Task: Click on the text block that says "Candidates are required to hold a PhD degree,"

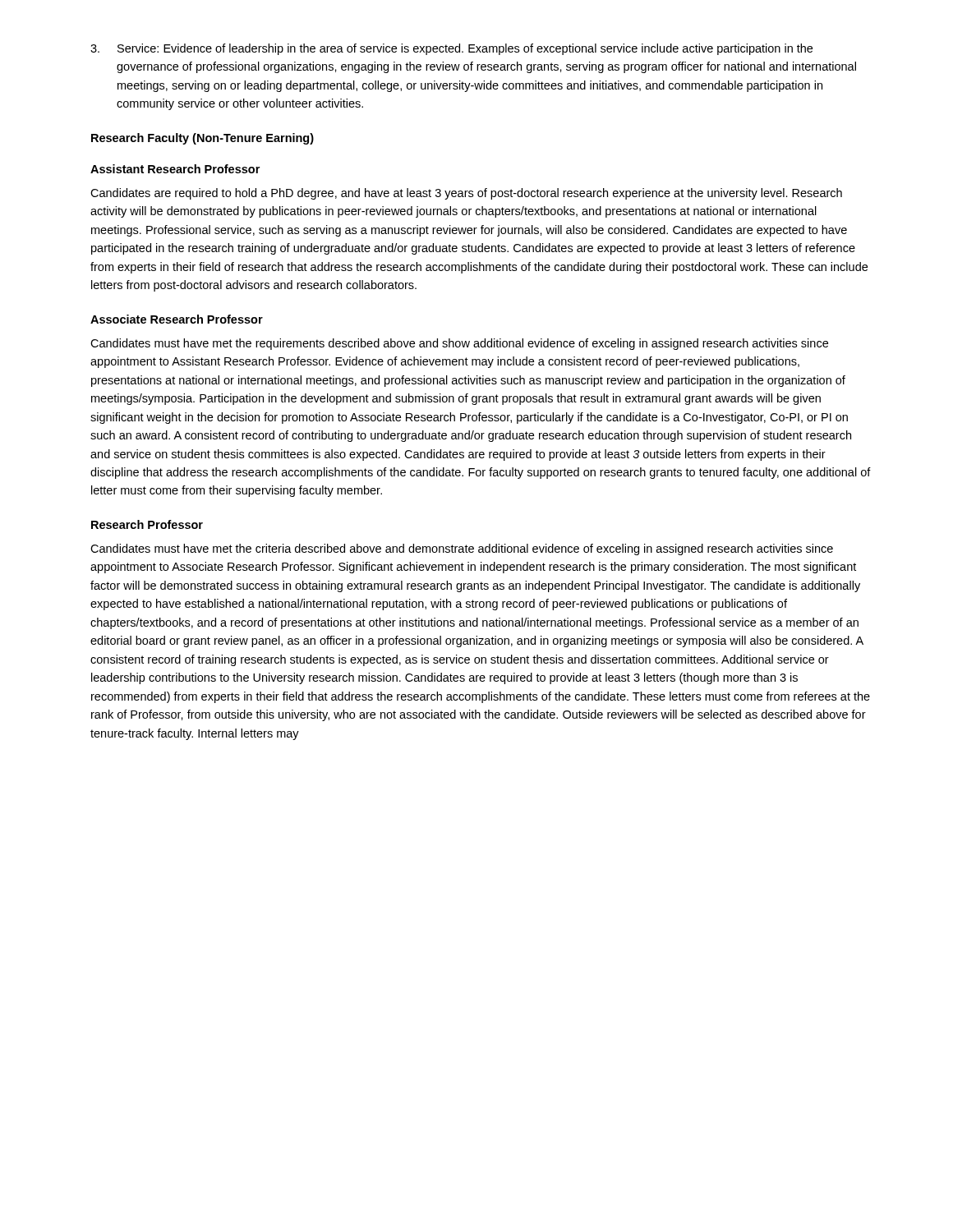Action: tap(479, 239)
